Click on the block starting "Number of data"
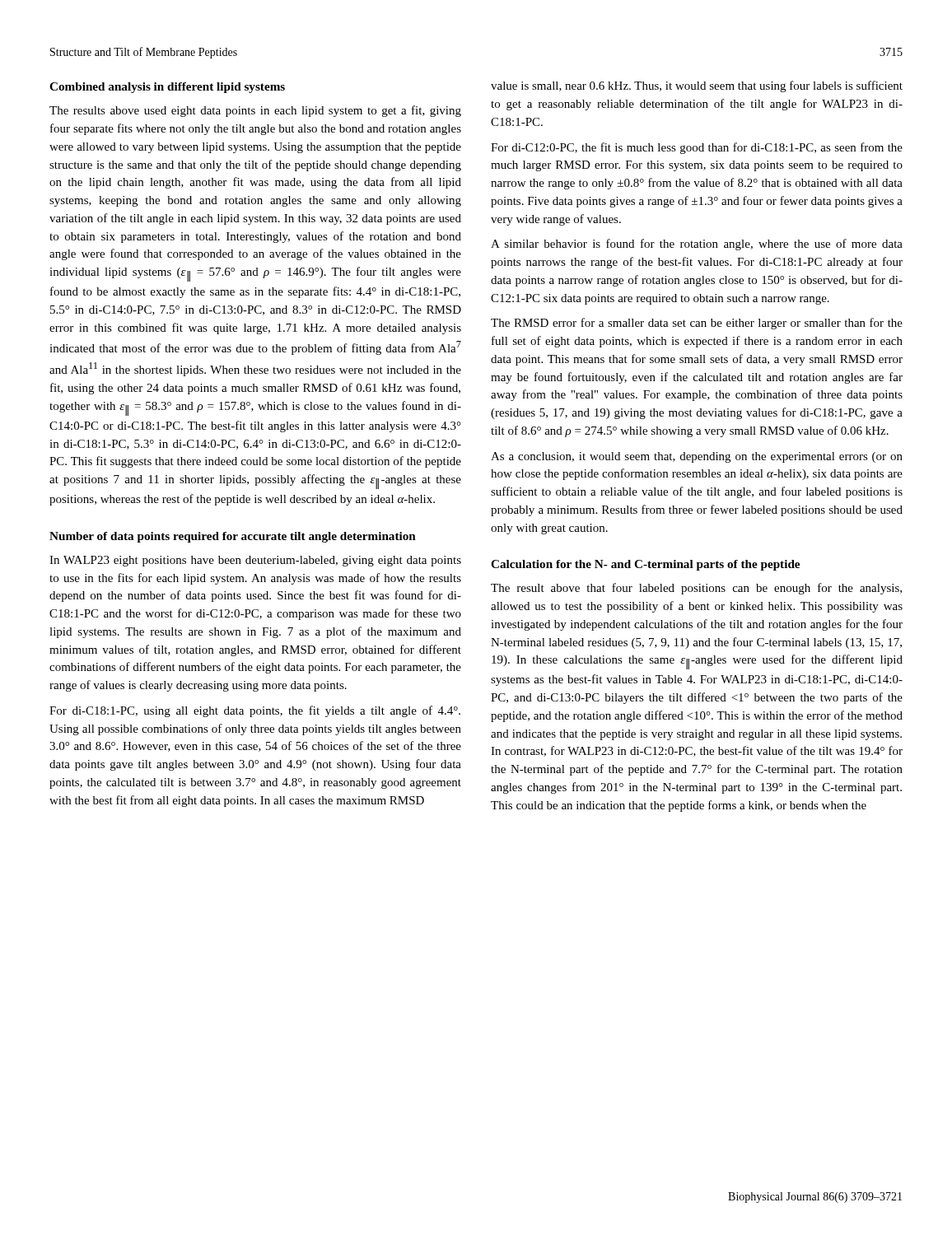 pyautogui.click(x=233, y=536)
